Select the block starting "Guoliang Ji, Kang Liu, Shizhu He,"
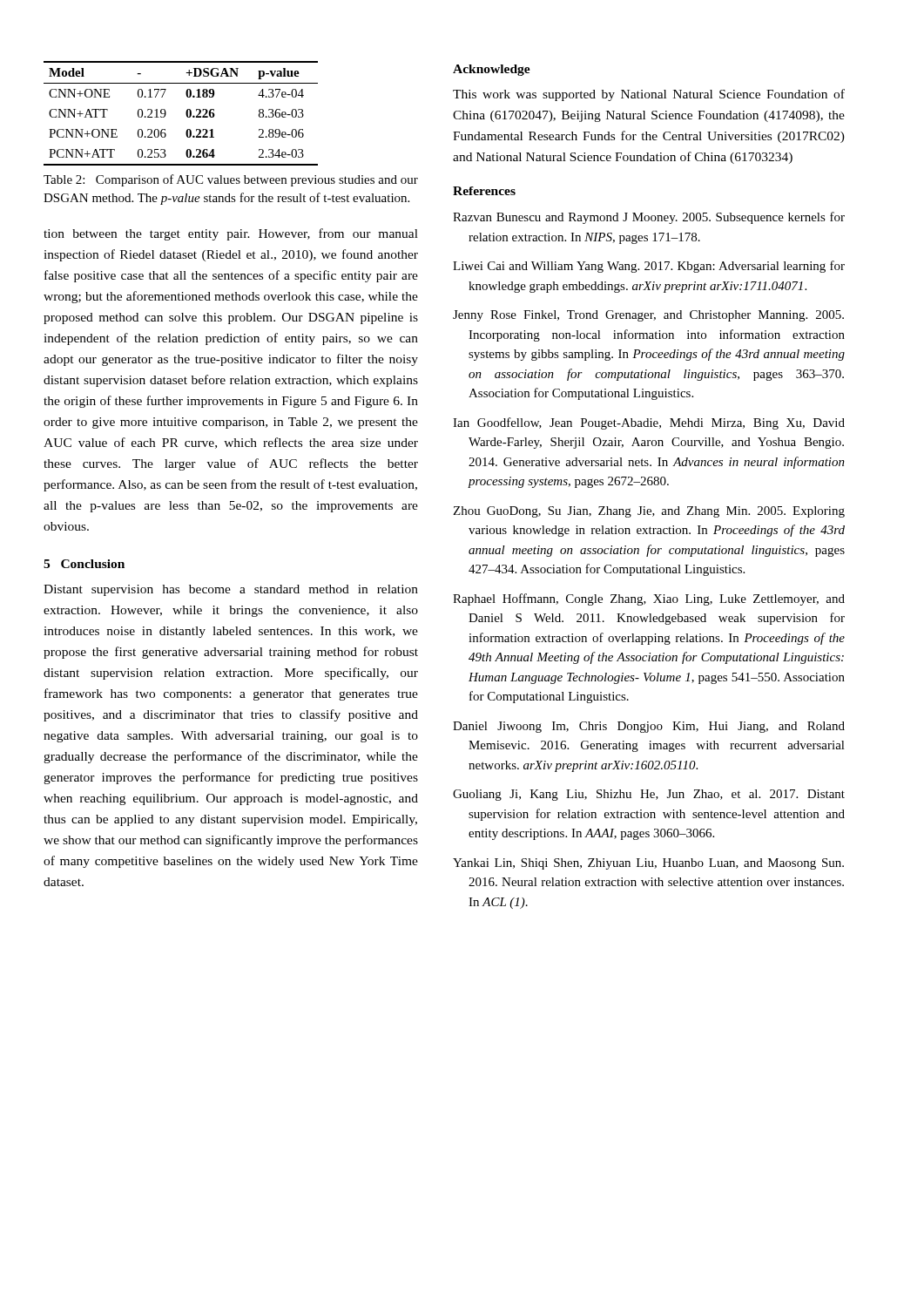924x1307 pixels. click(x=649, y=813)
